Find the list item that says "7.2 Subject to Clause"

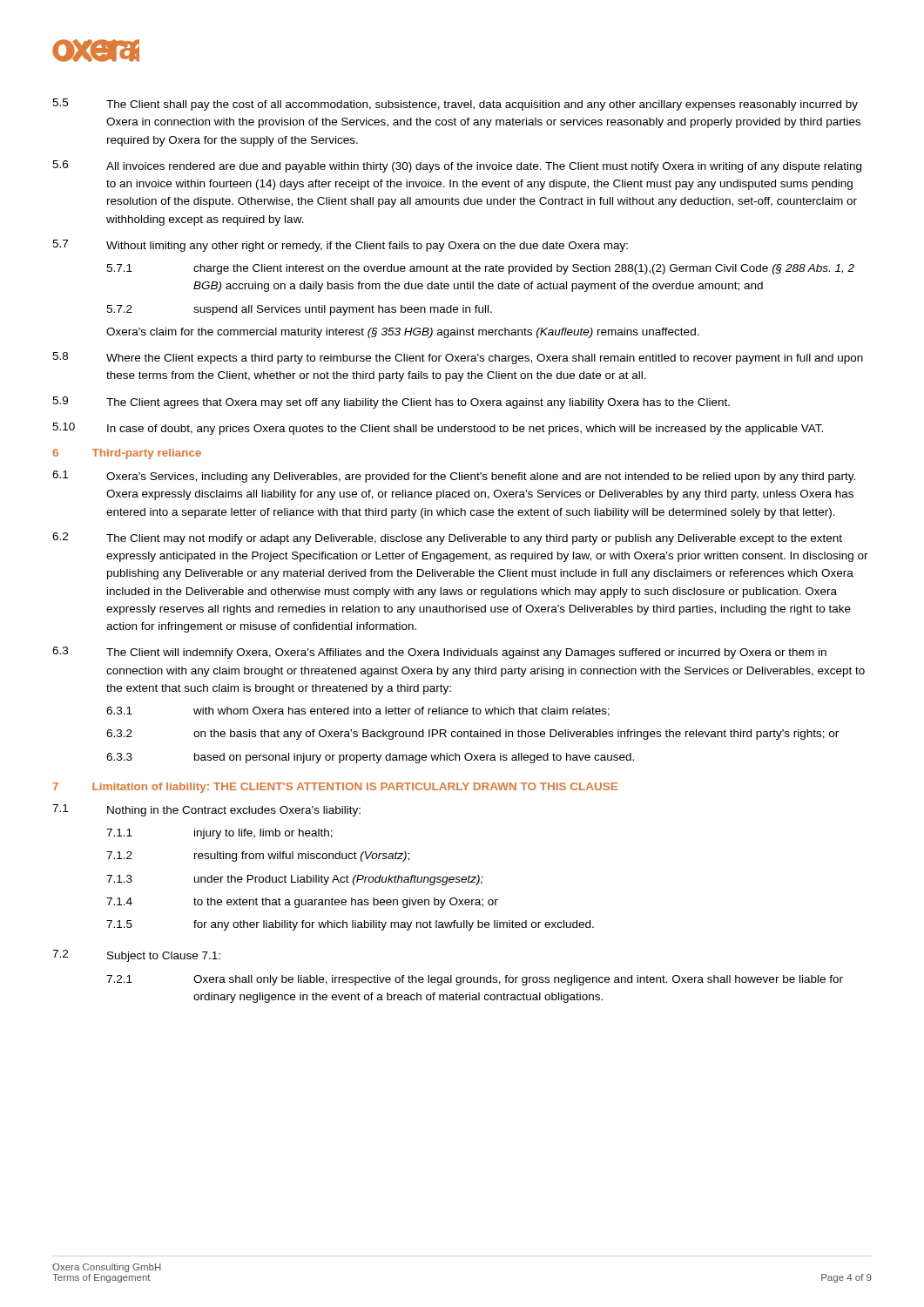[462, 979]
